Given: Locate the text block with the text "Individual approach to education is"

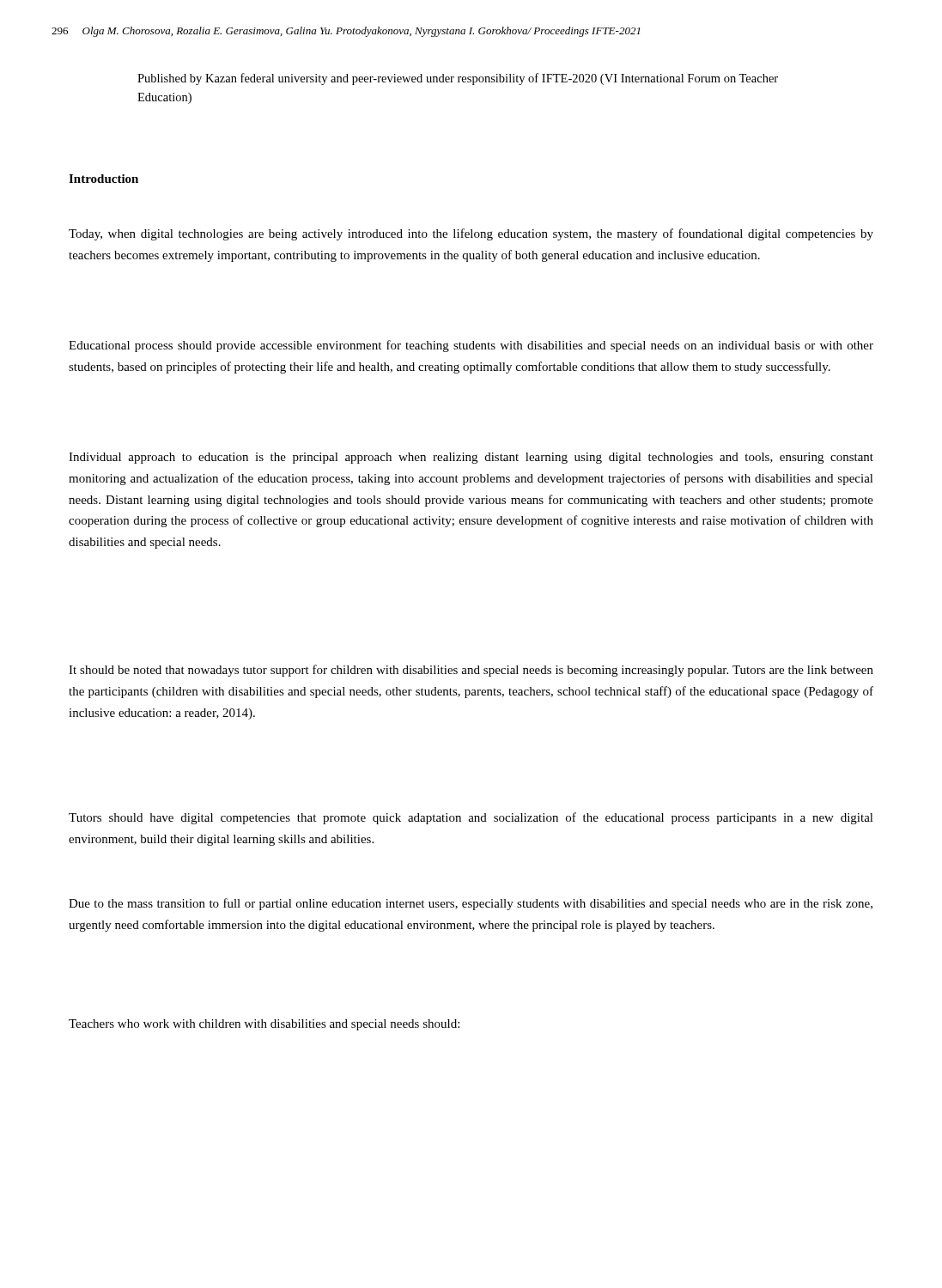Looking at the screenshot, I should pos(471,499).
